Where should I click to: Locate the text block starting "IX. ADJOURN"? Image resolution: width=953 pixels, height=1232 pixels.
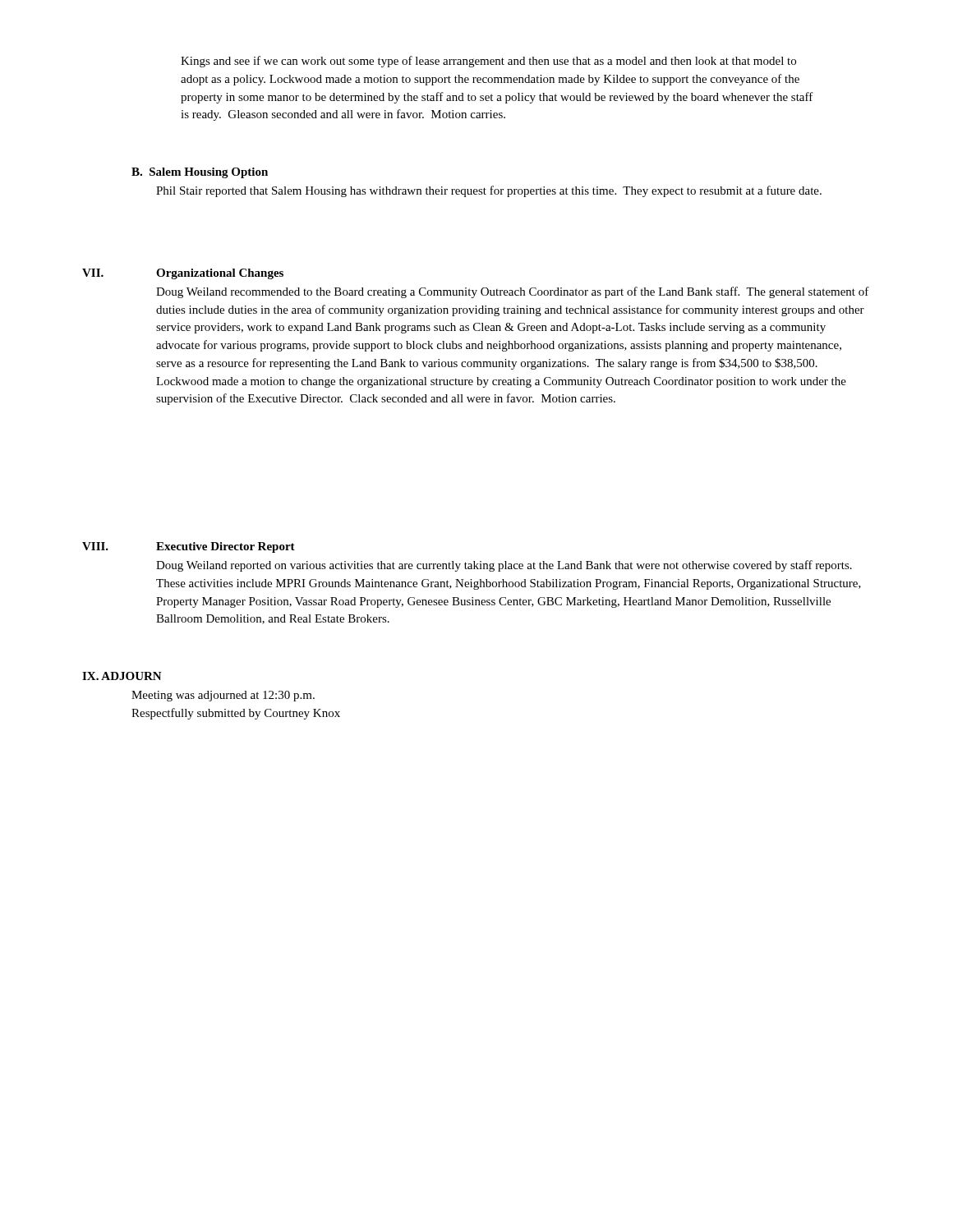coord(122,676)
